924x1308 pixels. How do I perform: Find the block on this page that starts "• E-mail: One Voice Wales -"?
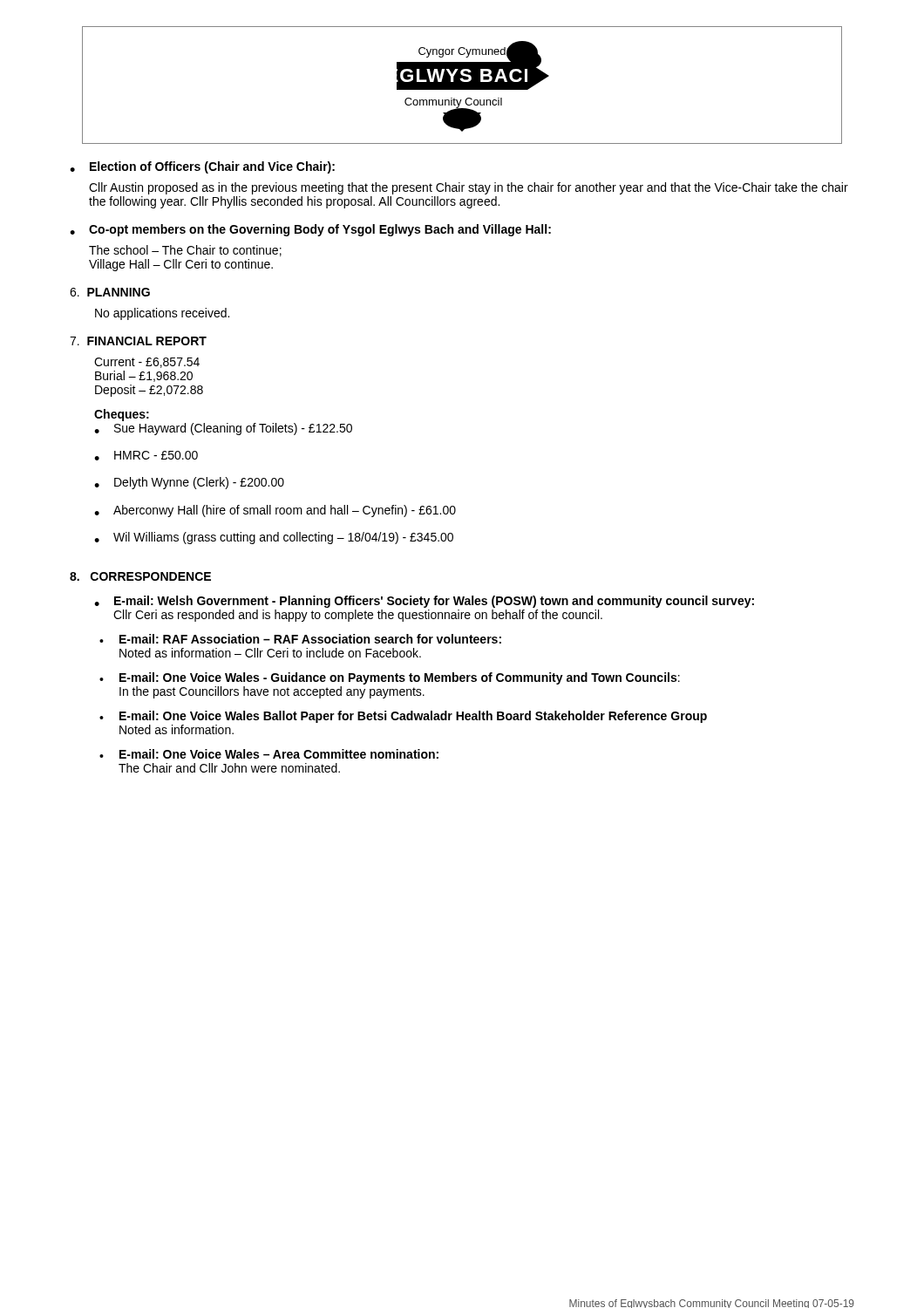477,684
